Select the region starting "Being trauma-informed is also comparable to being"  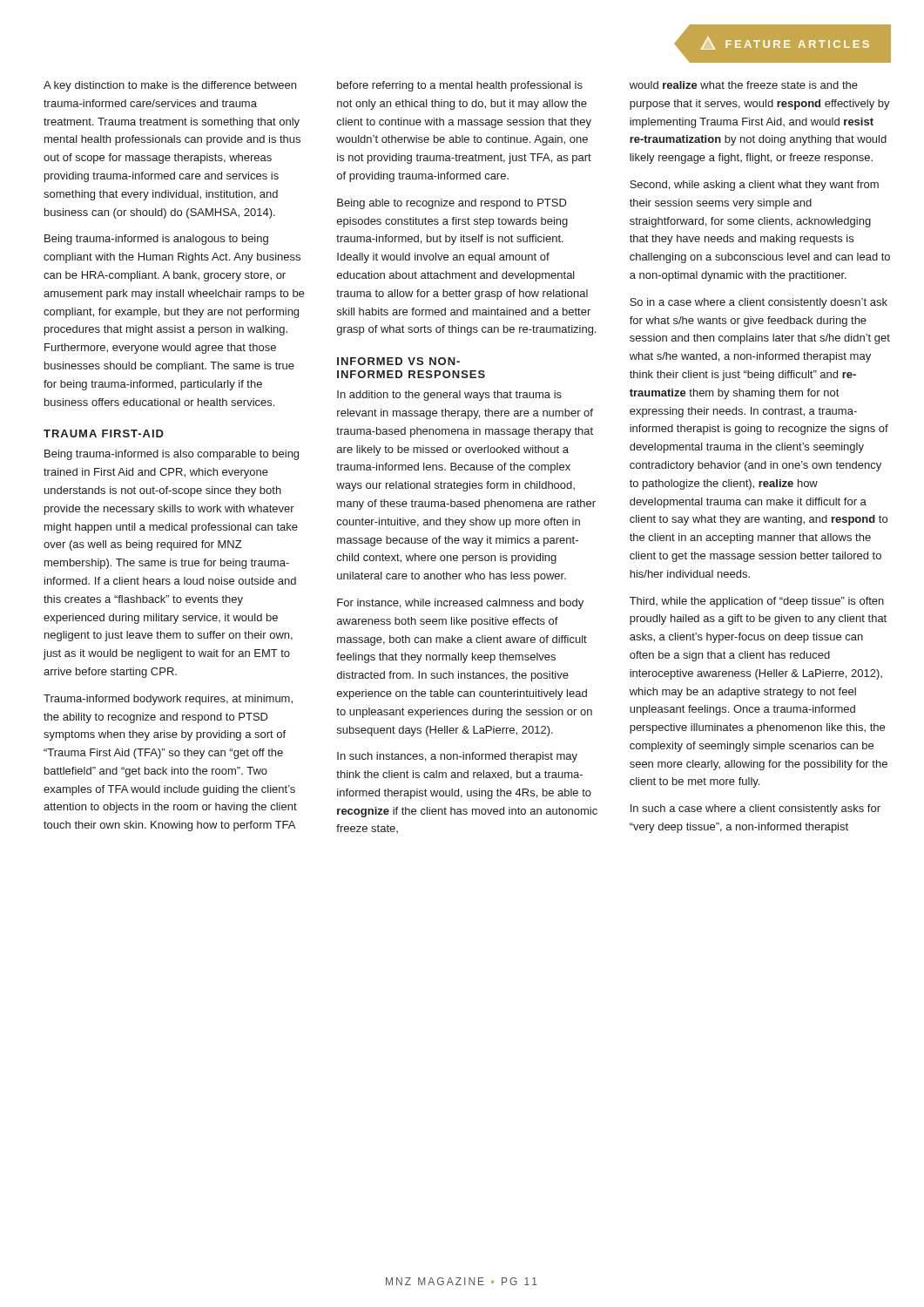(x=172, y=563)
